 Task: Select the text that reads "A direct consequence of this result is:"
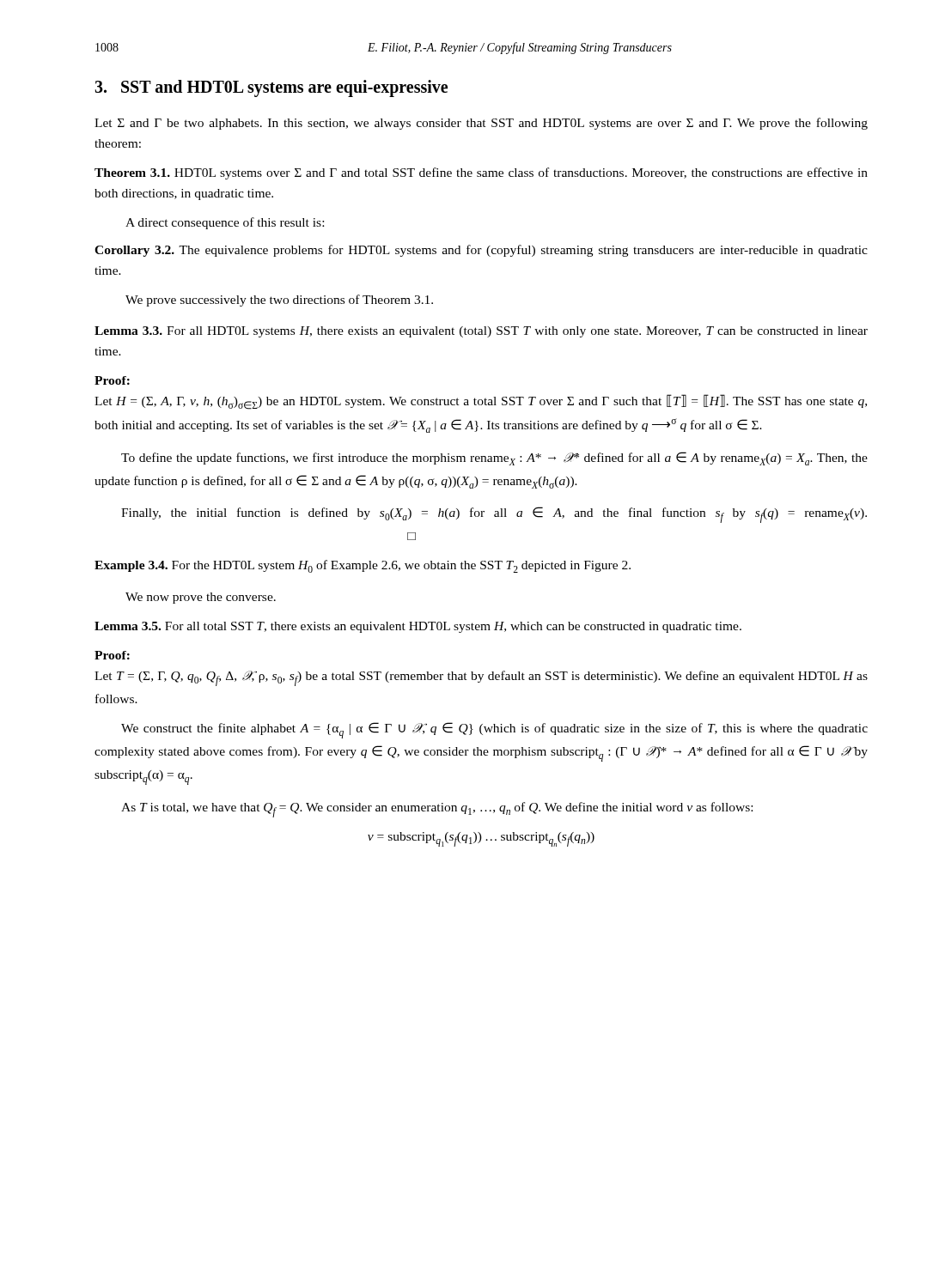pos(225,222)
